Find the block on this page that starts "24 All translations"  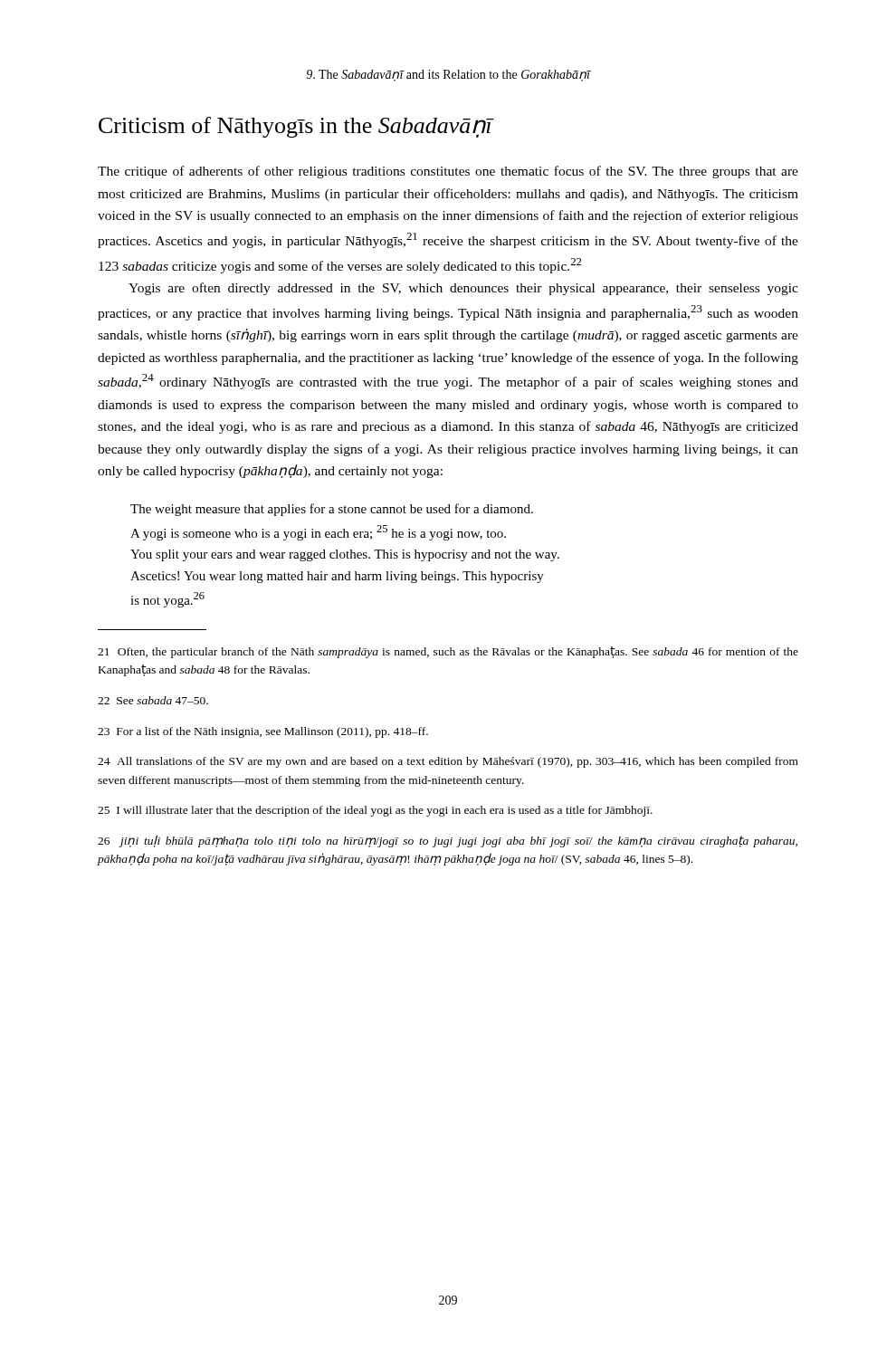[x=448, y=771]
